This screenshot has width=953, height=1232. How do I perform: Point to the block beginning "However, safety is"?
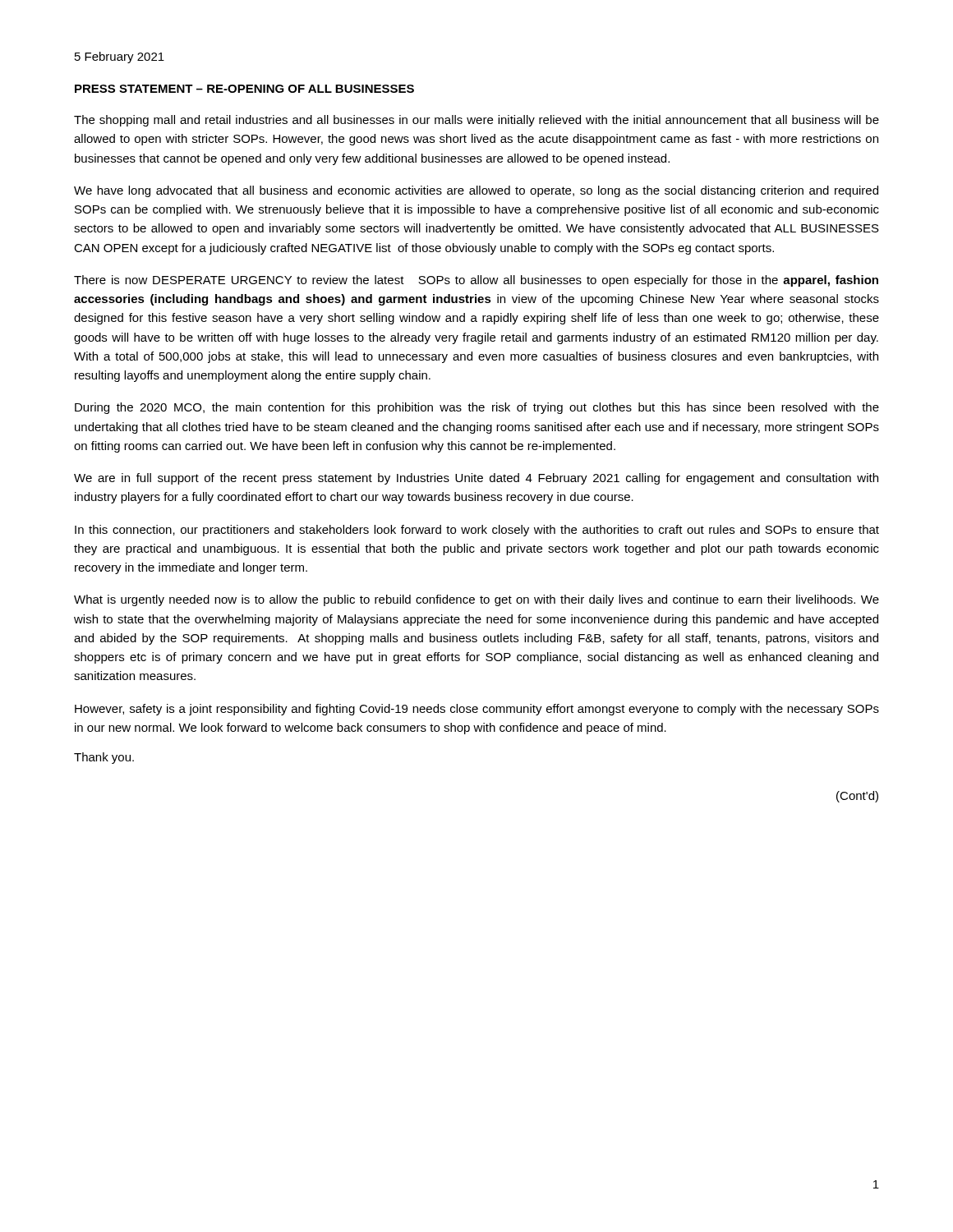[476, 718]
